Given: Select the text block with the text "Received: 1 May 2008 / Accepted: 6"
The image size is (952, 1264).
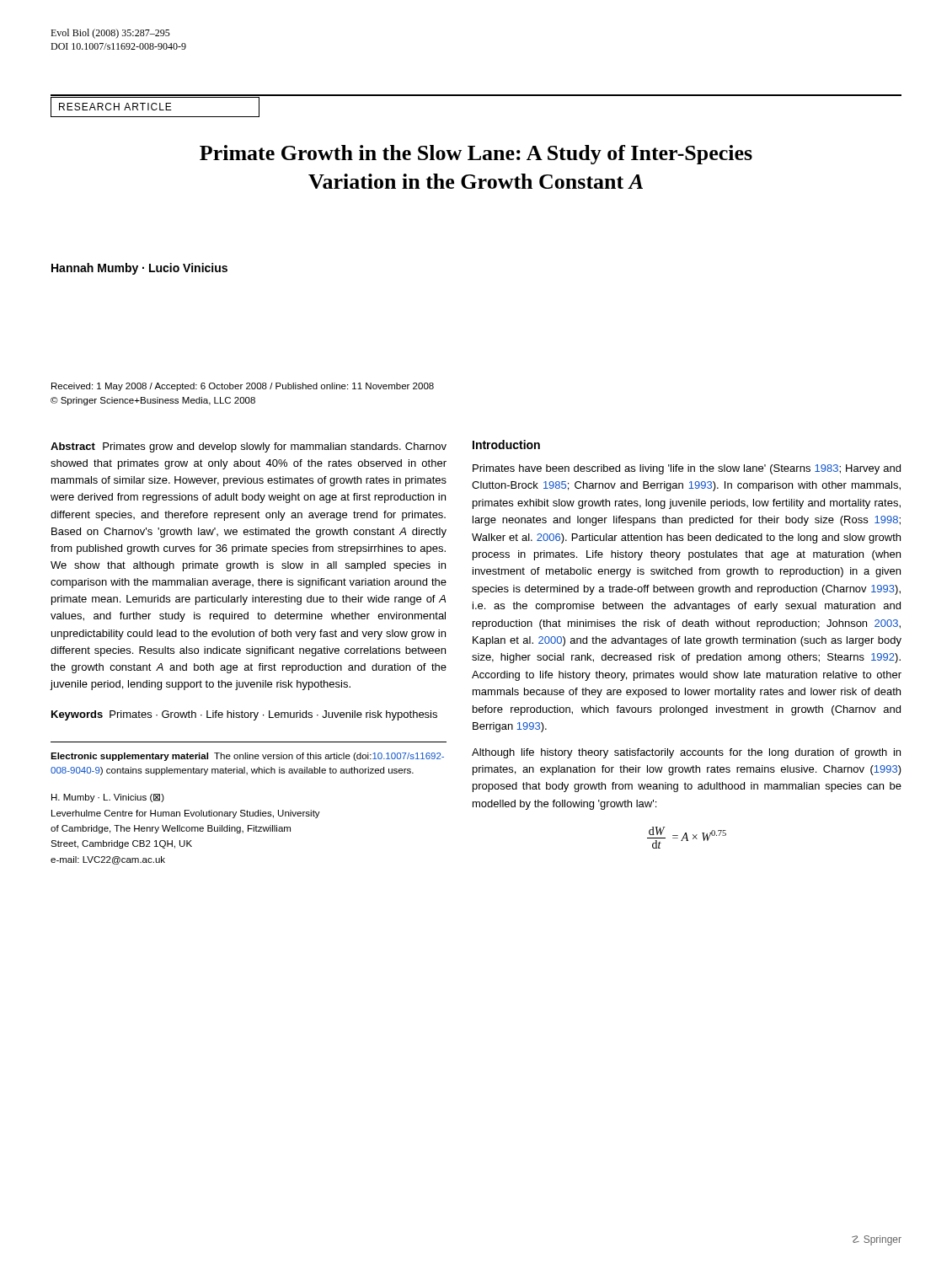Looking at the screenshot, I should point(242,393).
